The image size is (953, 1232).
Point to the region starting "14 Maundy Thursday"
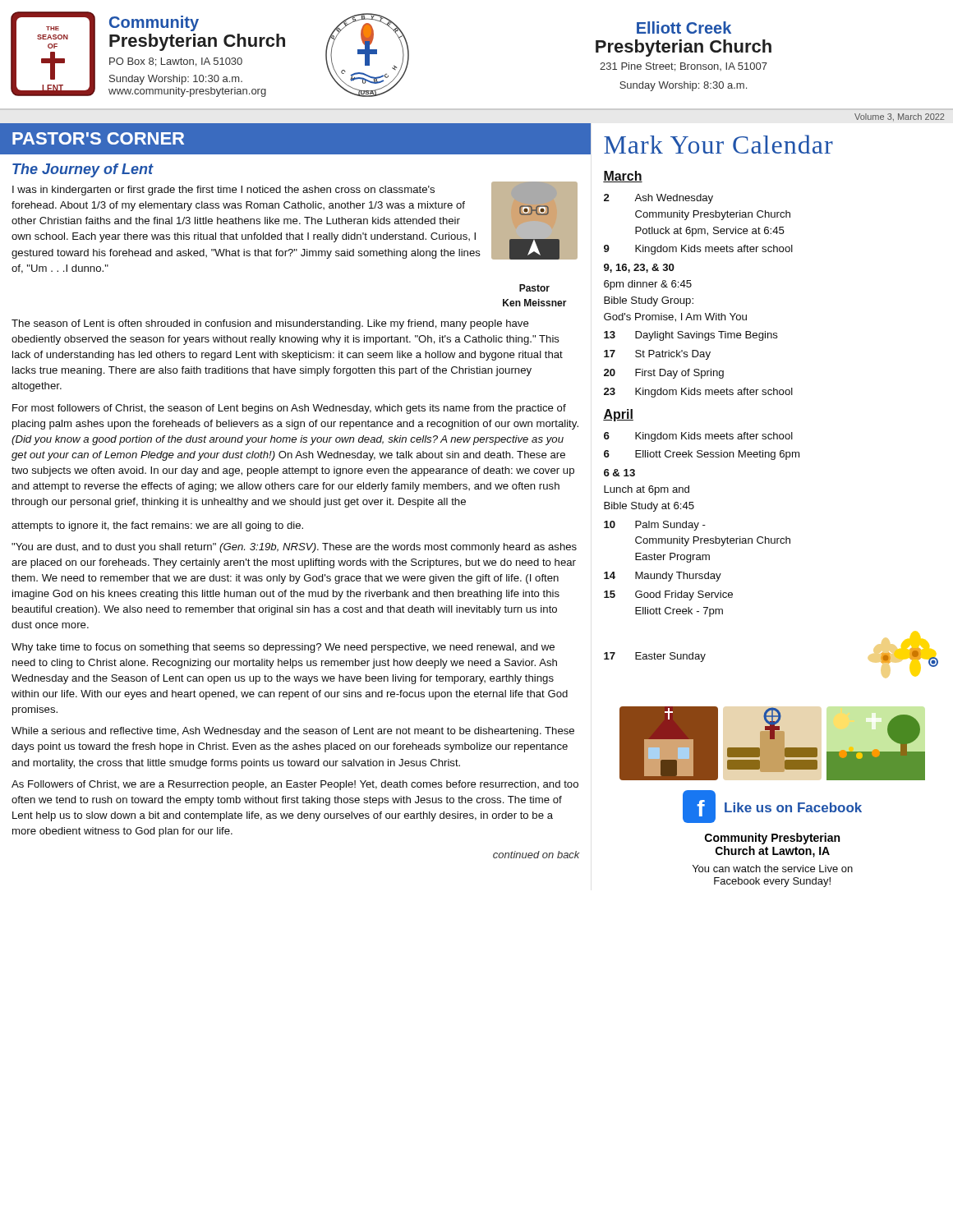point(662,576)
